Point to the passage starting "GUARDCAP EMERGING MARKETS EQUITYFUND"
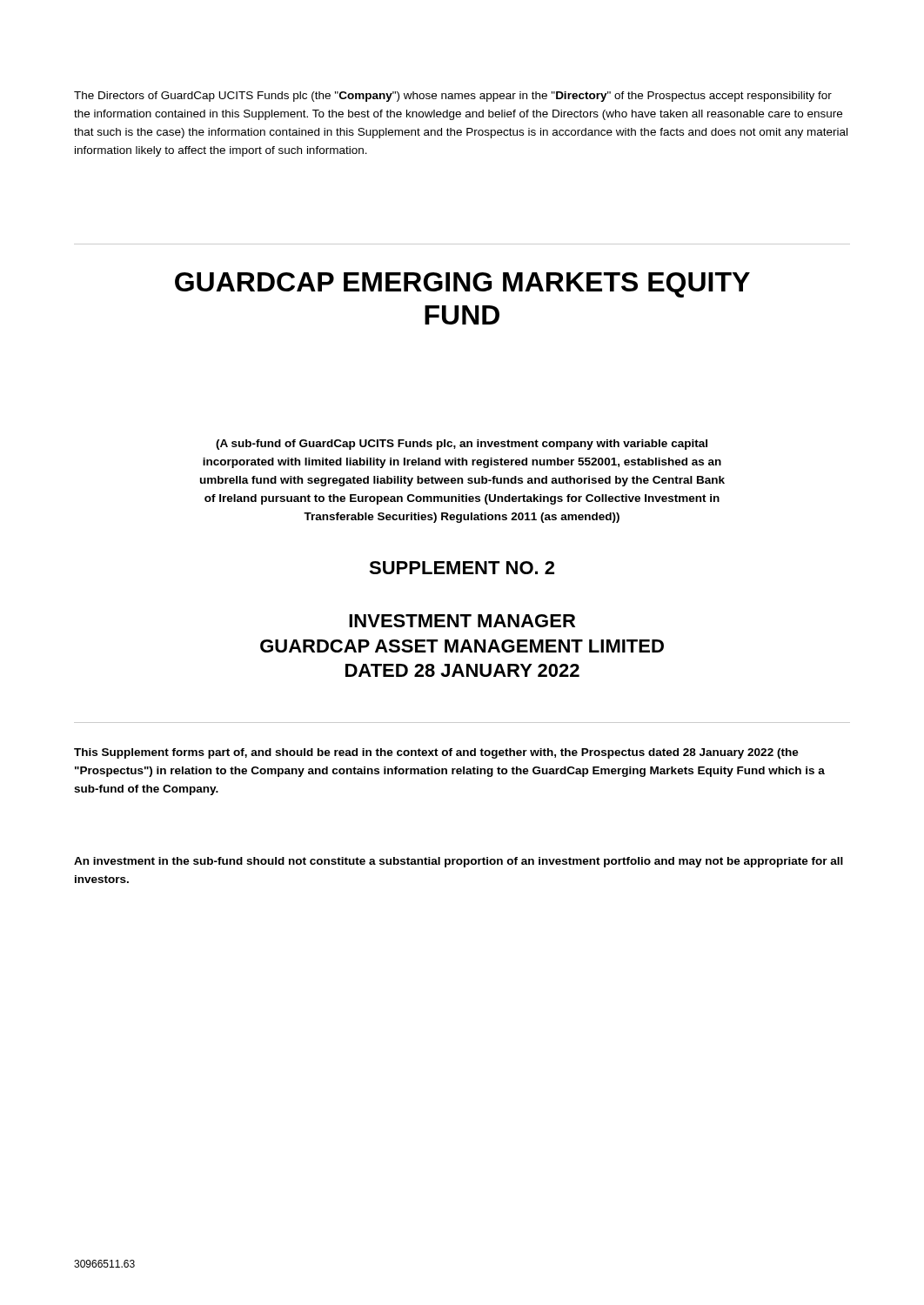 [462, 299]
